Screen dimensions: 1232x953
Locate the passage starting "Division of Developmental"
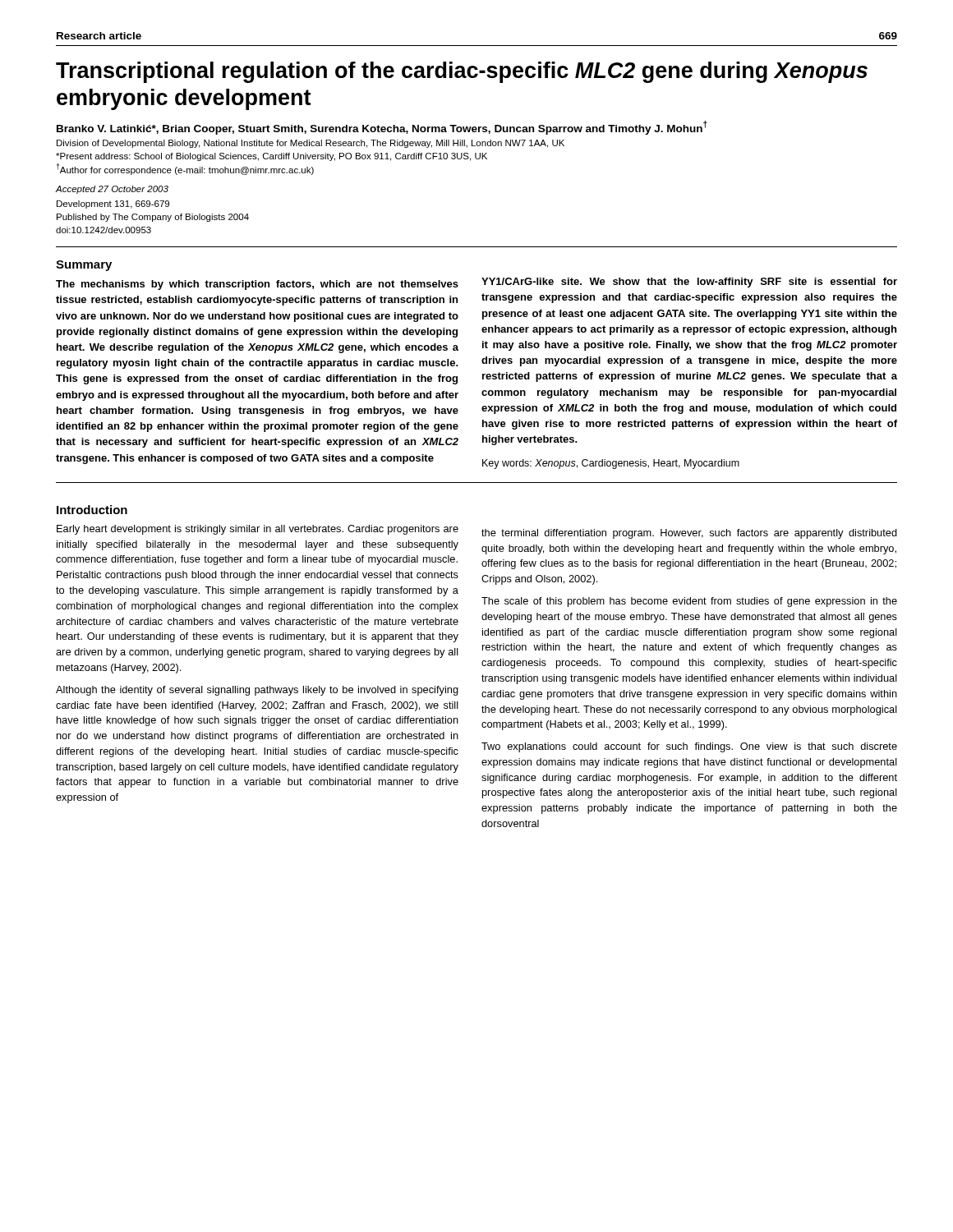(x=310, y=157)
